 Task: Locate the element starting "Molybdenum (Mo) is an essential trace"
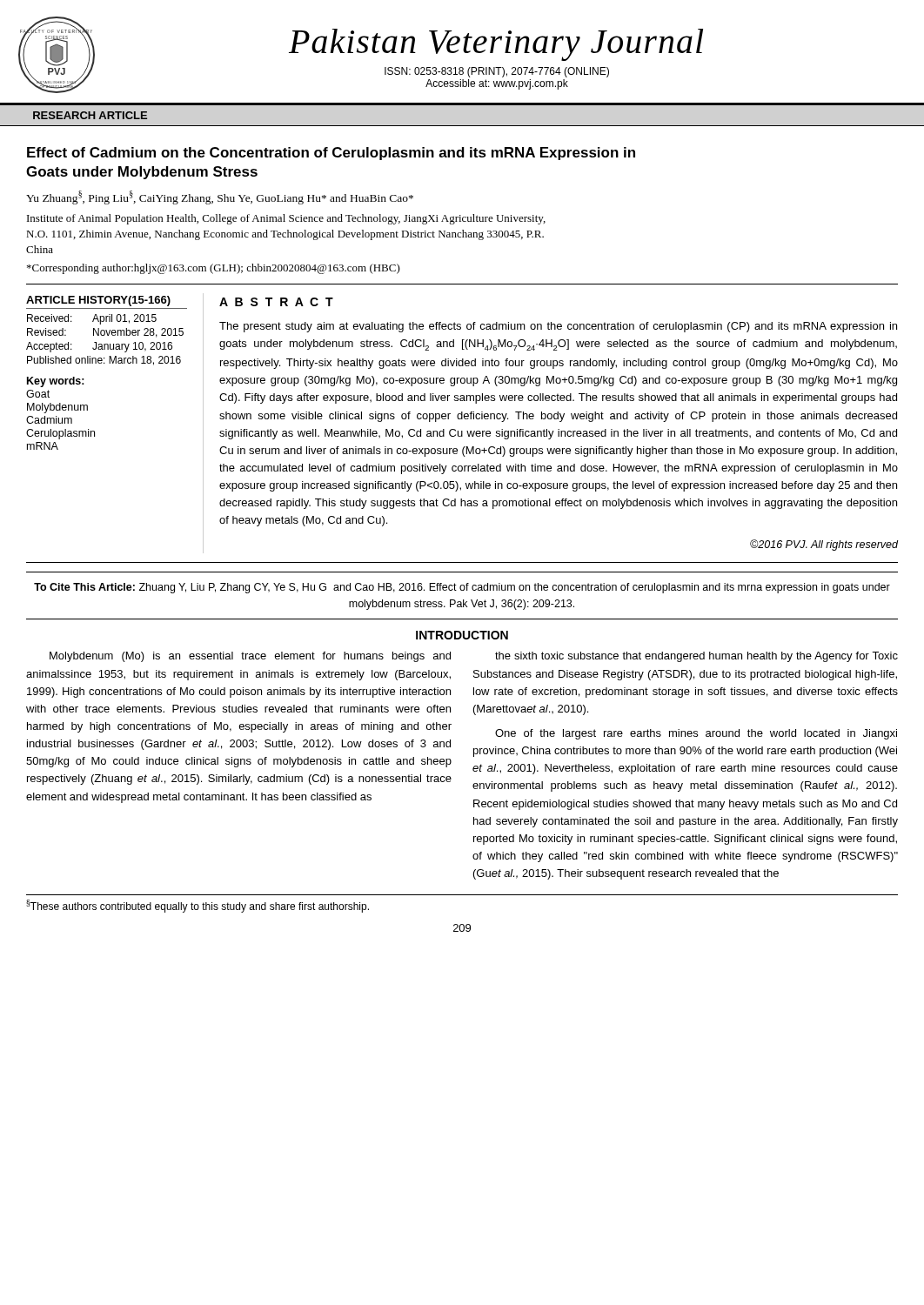(x=239, y=726)
